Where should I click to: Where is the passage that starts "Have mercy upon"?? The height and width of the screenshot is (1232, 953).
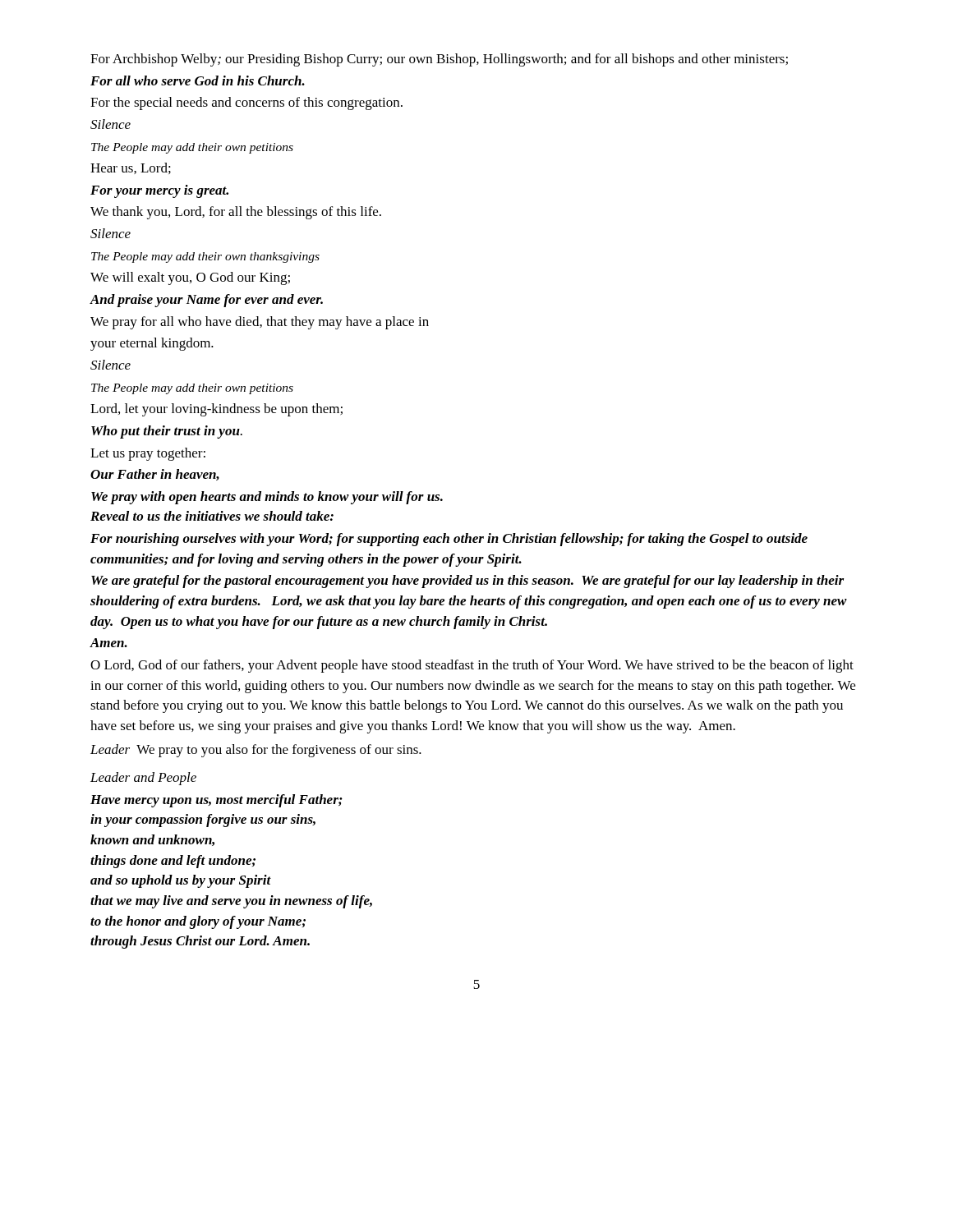[x=232, y=870]
